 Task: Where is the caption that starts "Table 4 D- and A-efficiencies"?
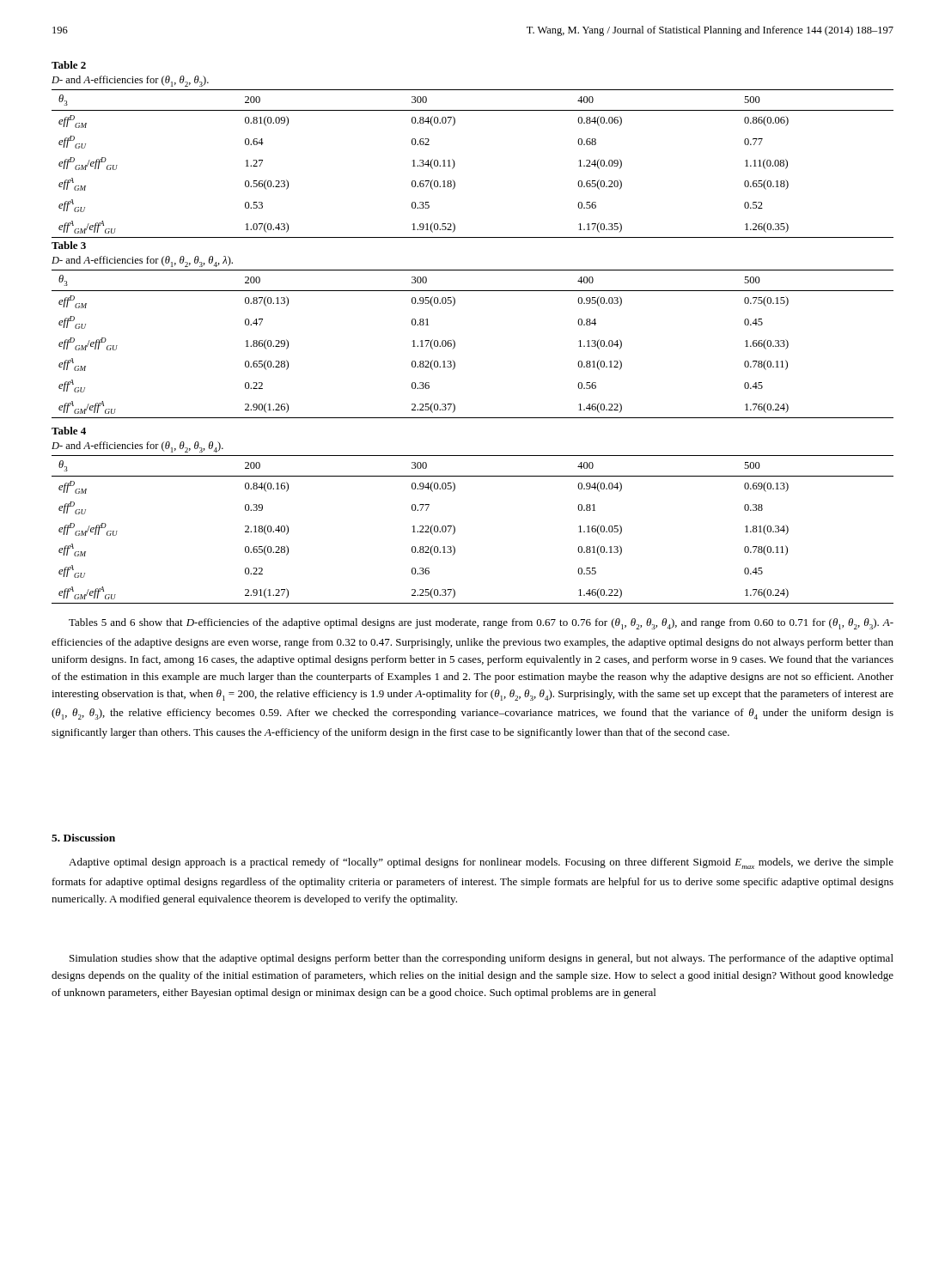69,431
